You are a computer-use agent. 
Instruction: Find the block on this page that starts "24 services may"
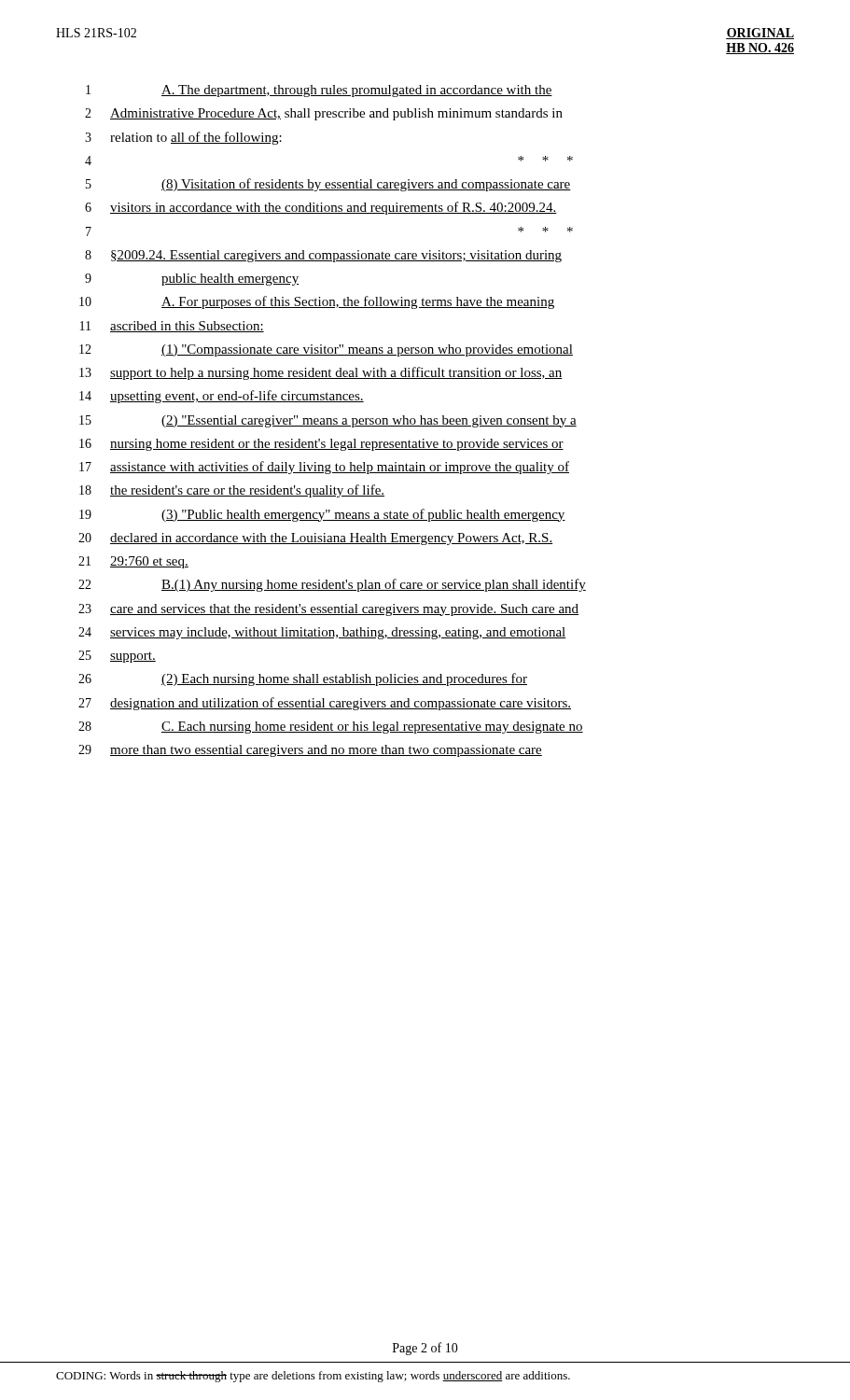425,632
